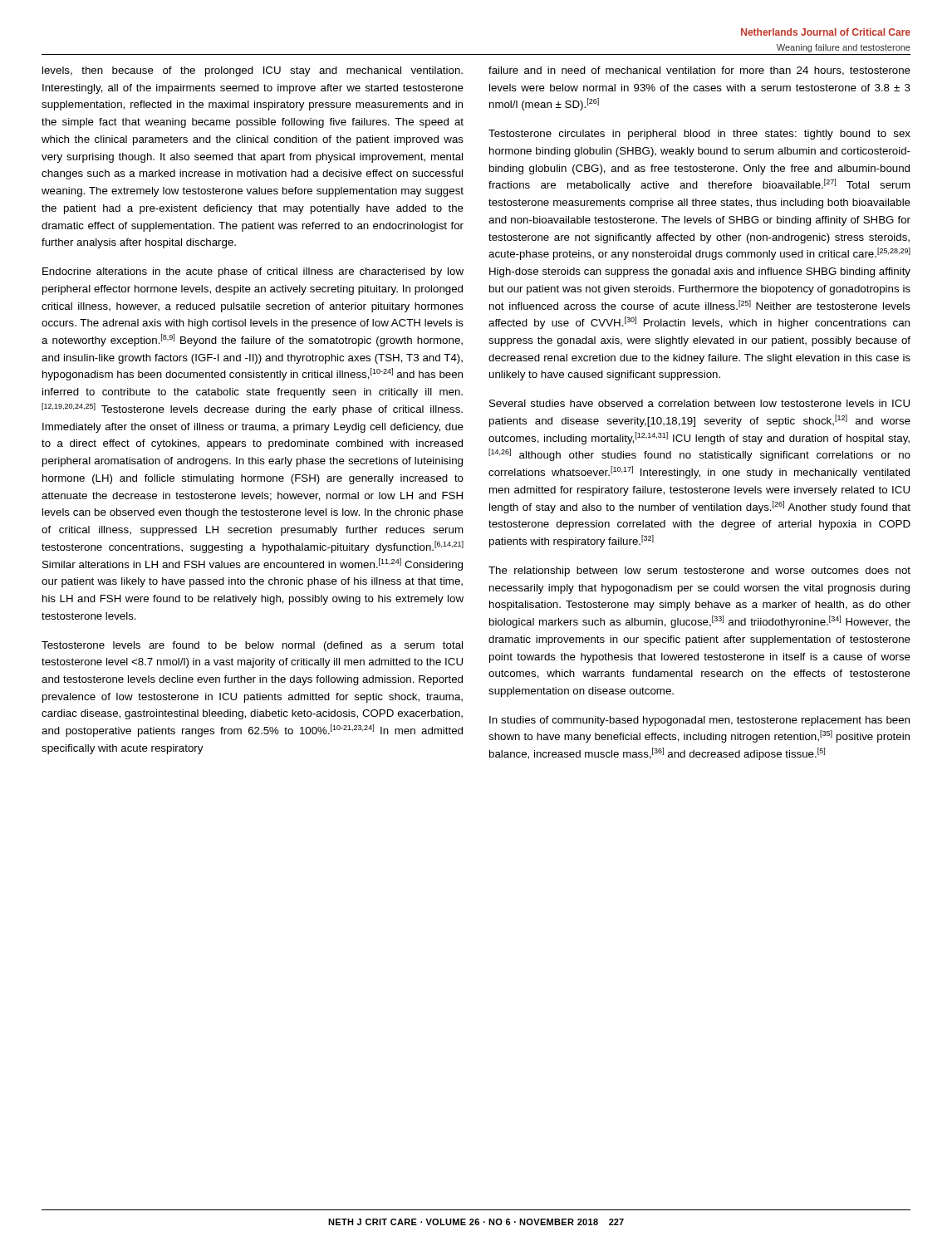Navigate to the passage starting "failure and in"
The width and height of the screenshot is (952, 1246).
[699, 88]
